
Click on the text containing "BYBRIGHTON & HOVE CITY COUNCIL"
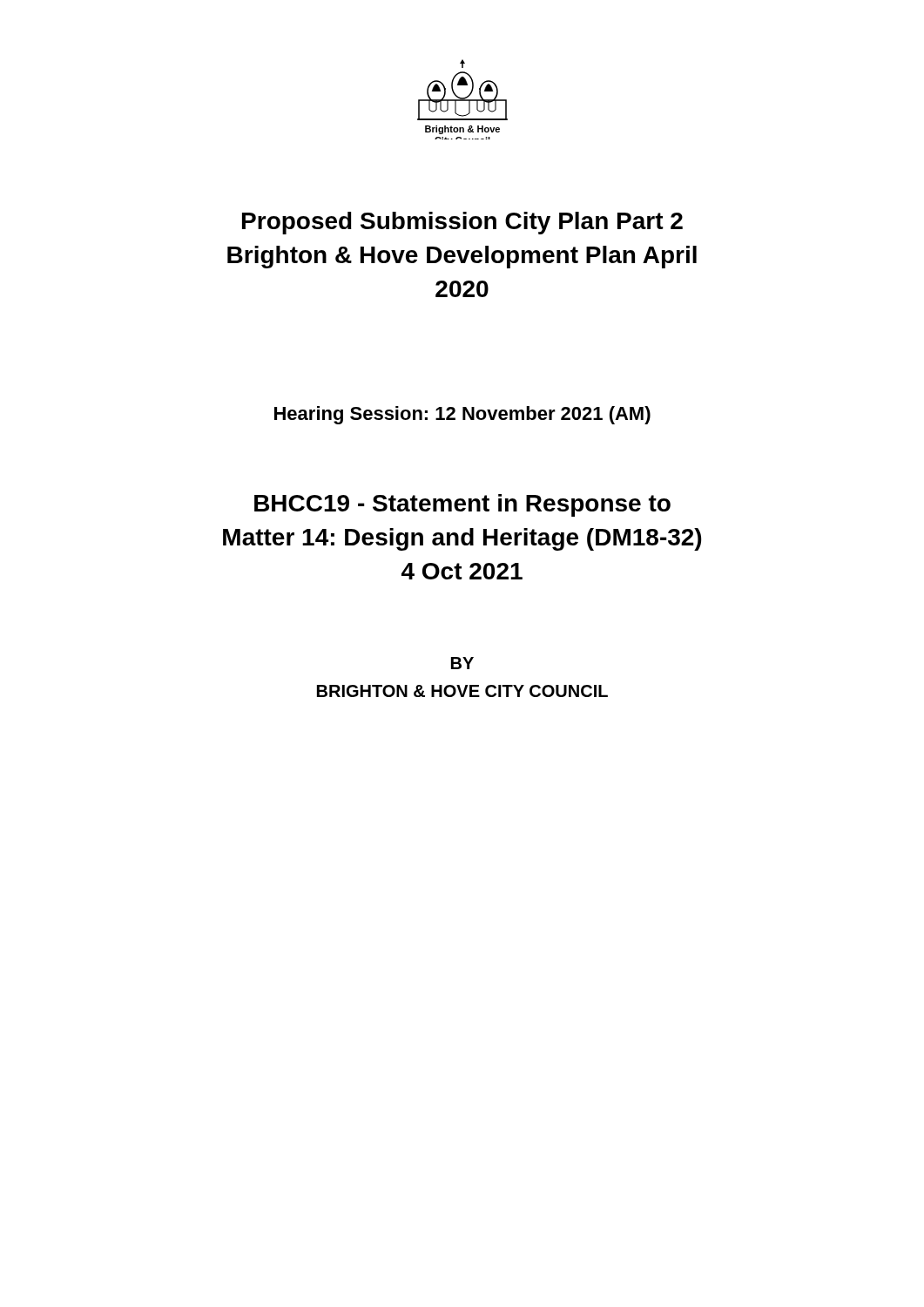click(462, 677)
